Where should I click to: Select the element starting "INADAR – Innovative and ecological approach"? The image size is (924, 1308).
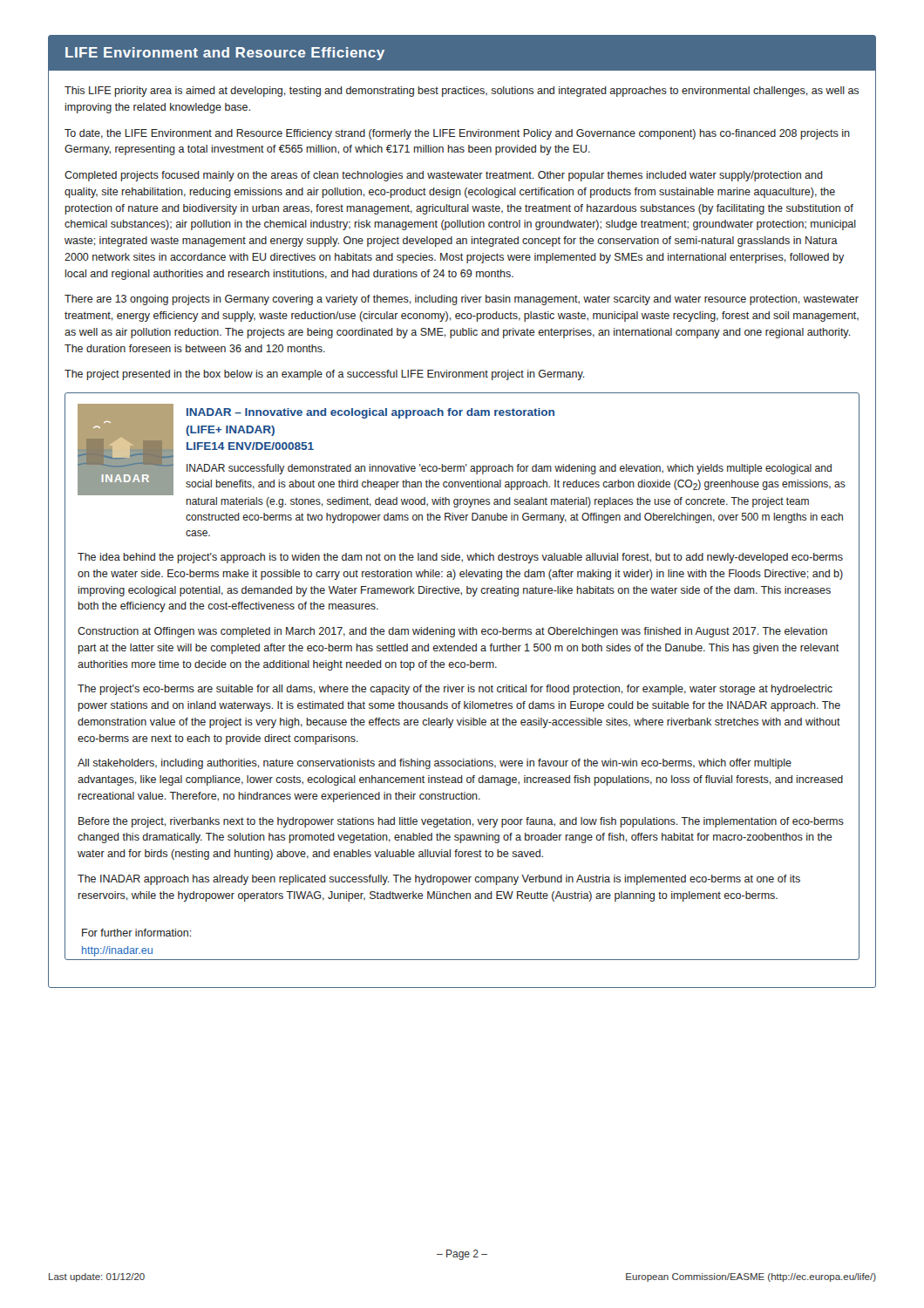click(370, 413)
